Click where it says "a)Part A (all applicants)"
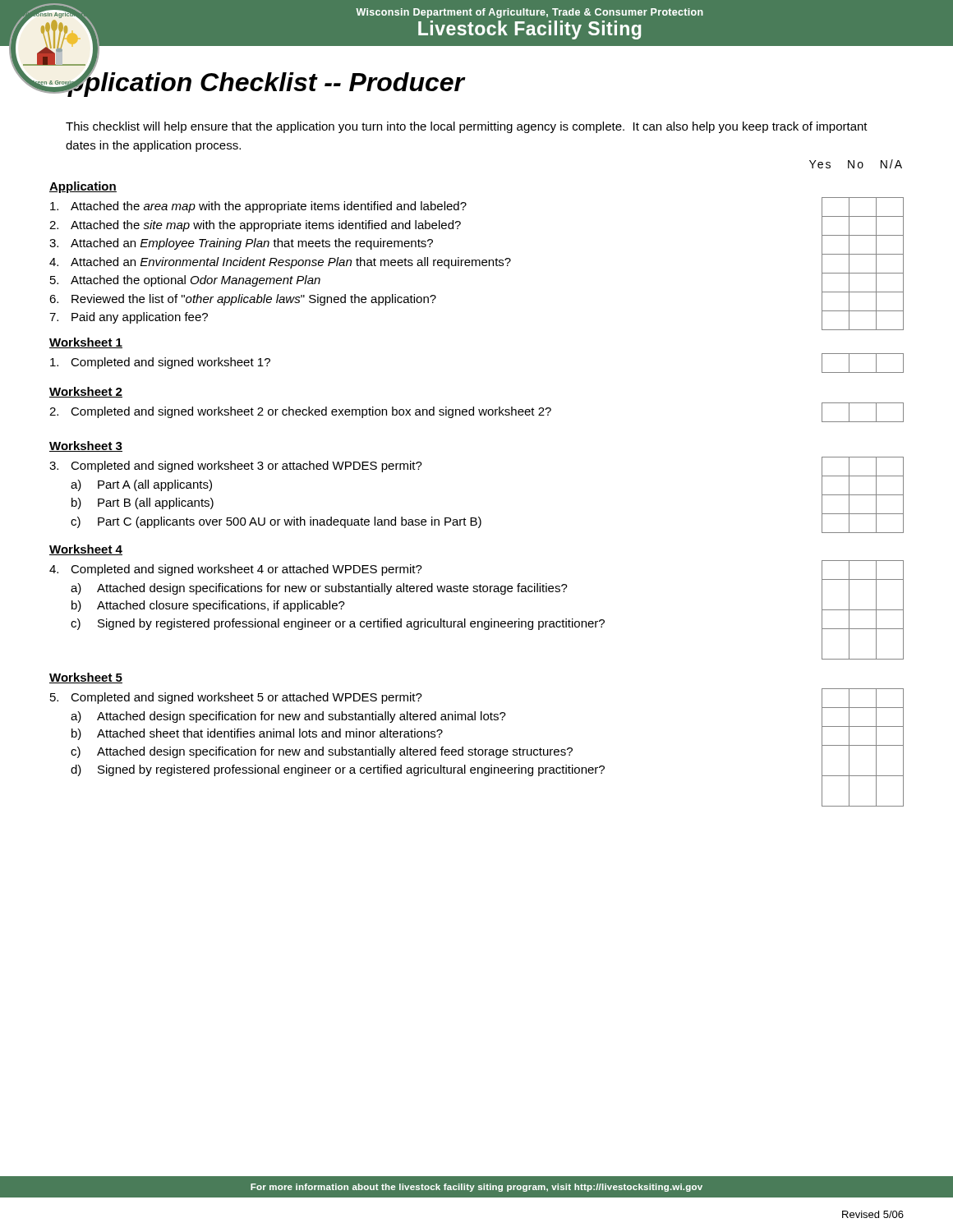 click(x=142, y=484)
